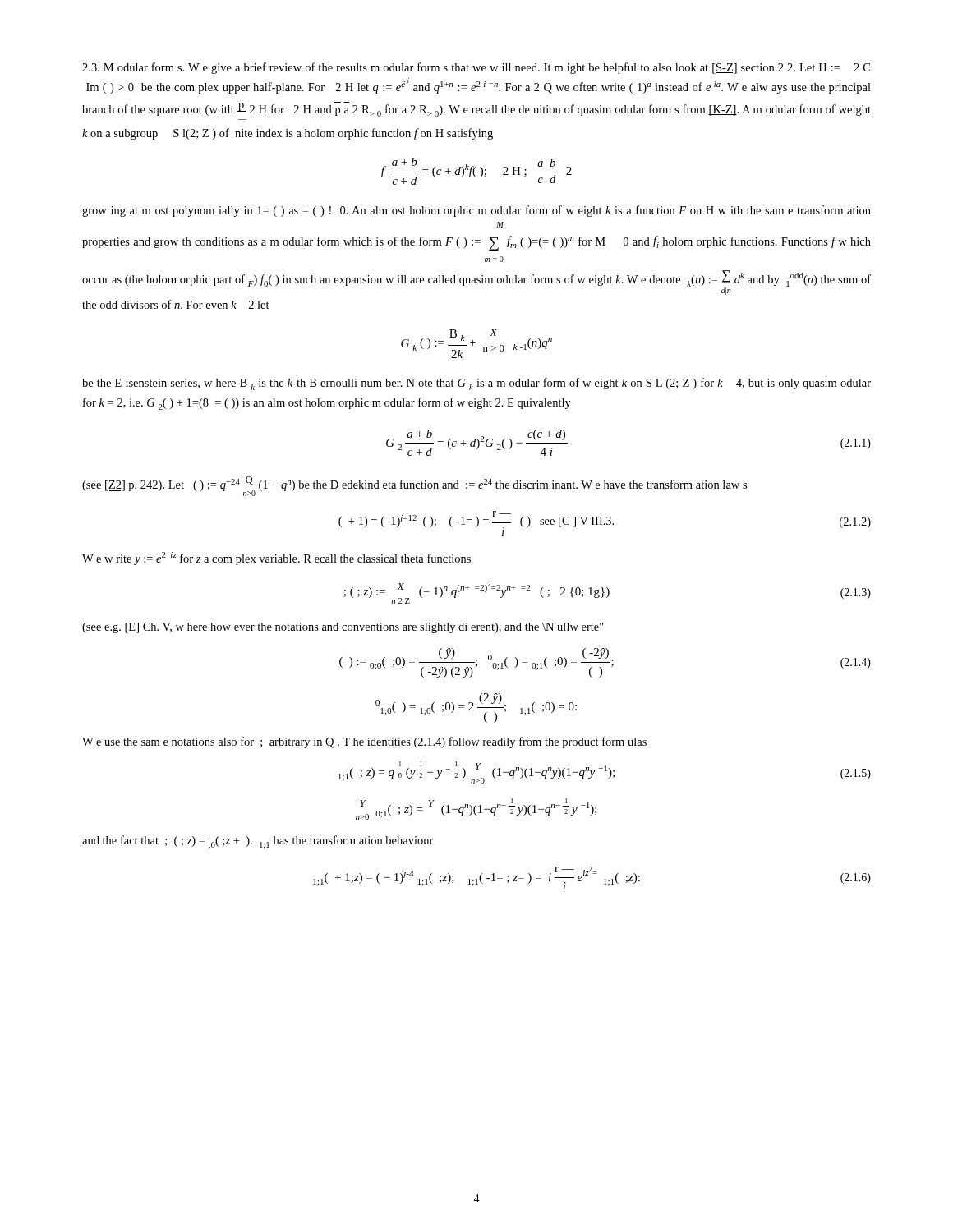The image size is (953, 1232).
Task: Select the formula that reads "G 2 a + b c +"
Action: (475, 442)
